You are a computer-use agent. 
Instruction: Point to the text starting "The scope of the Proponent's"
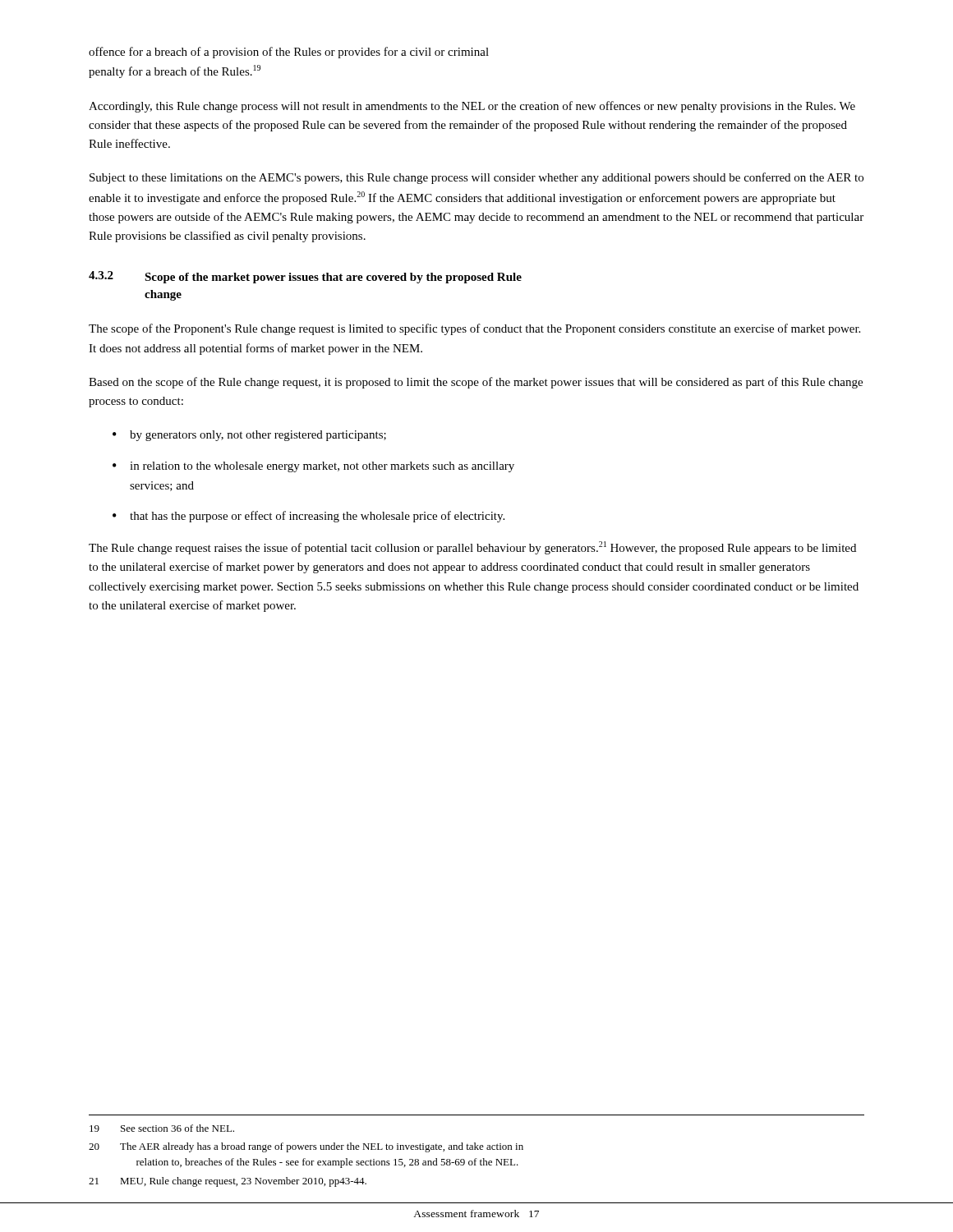tap(475, 338)
